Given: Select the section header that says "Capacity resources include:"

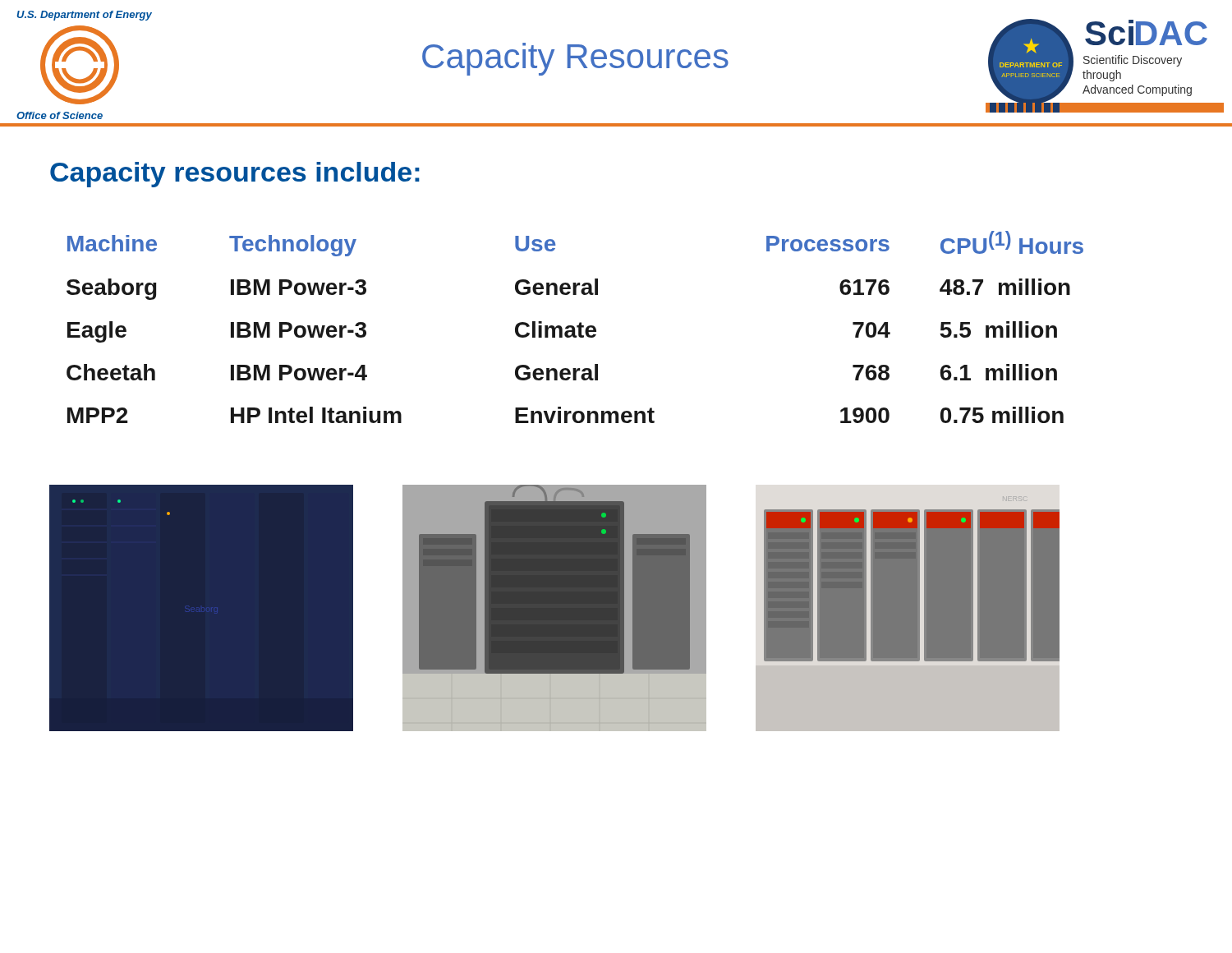Looking at the screenshot, I should click(x=235, y=172).
